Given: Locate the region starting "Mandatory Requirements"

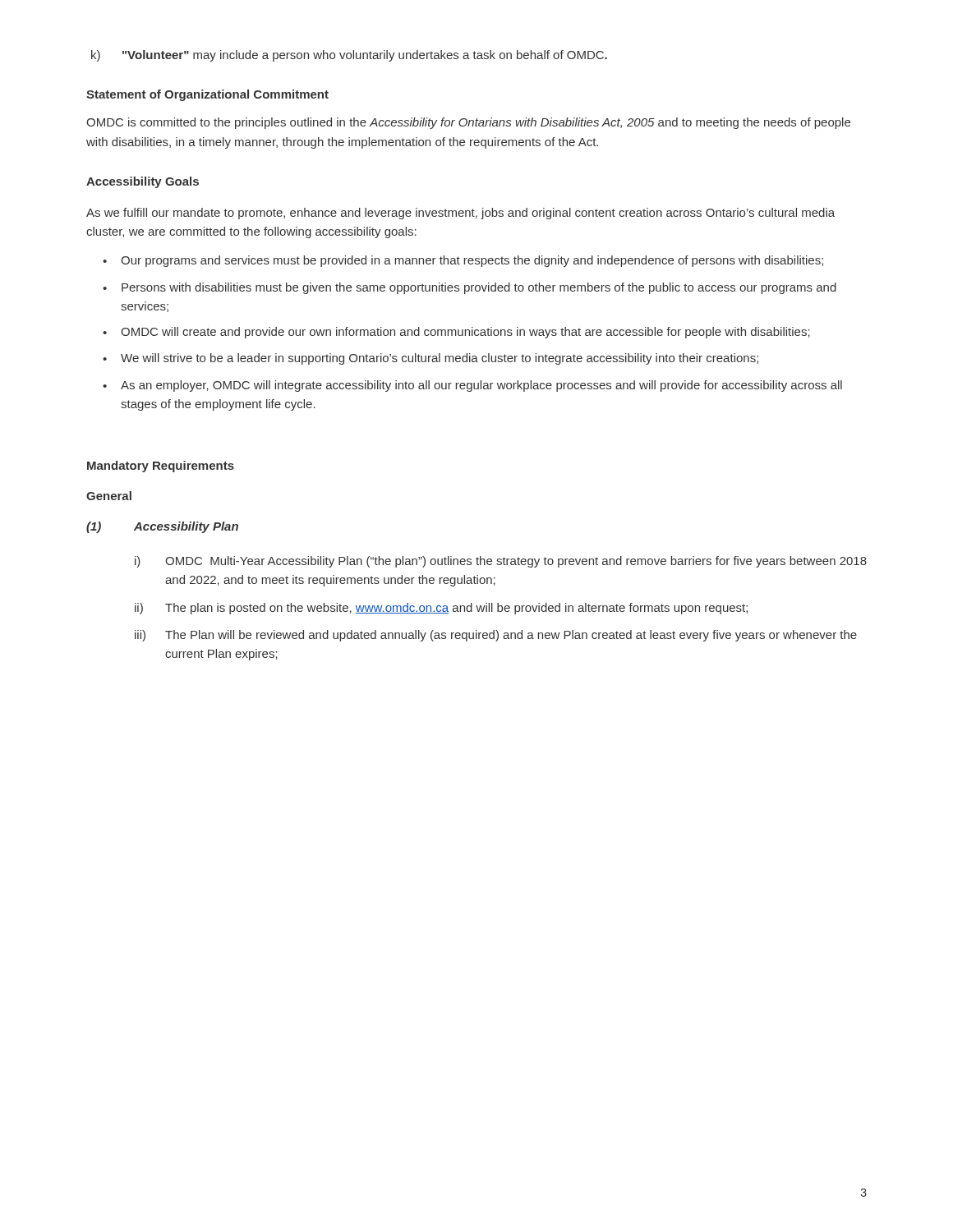Looking at the screenshot, I should point(160,465).
